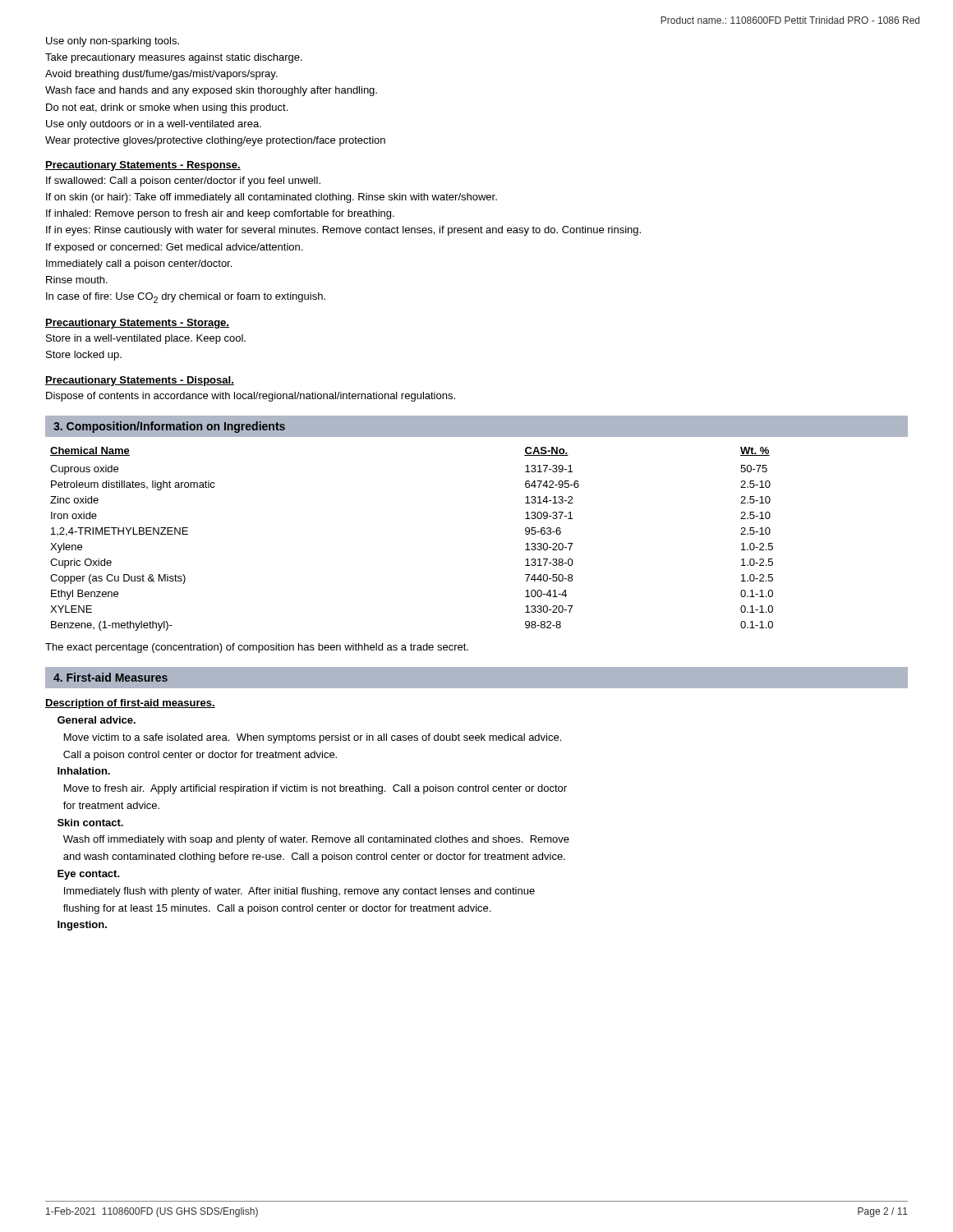Locate the table with the text "Copper (as Cu"
The height and width of the screenshot is (1232, 953).
coord(476,537)
